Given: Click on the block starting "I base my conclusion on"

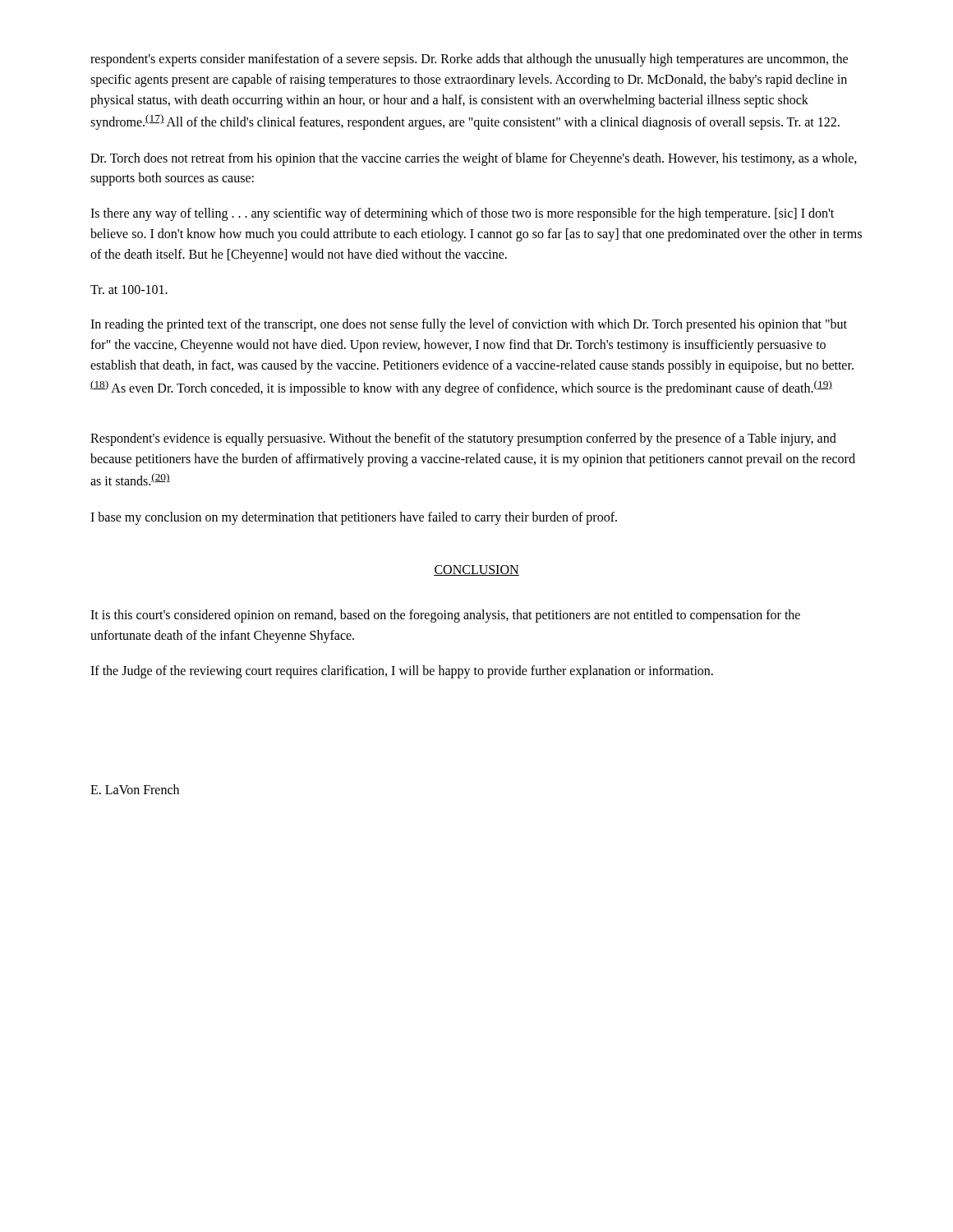Looking at the screenshot, I should pyautogui.click(x=476, y=517).
